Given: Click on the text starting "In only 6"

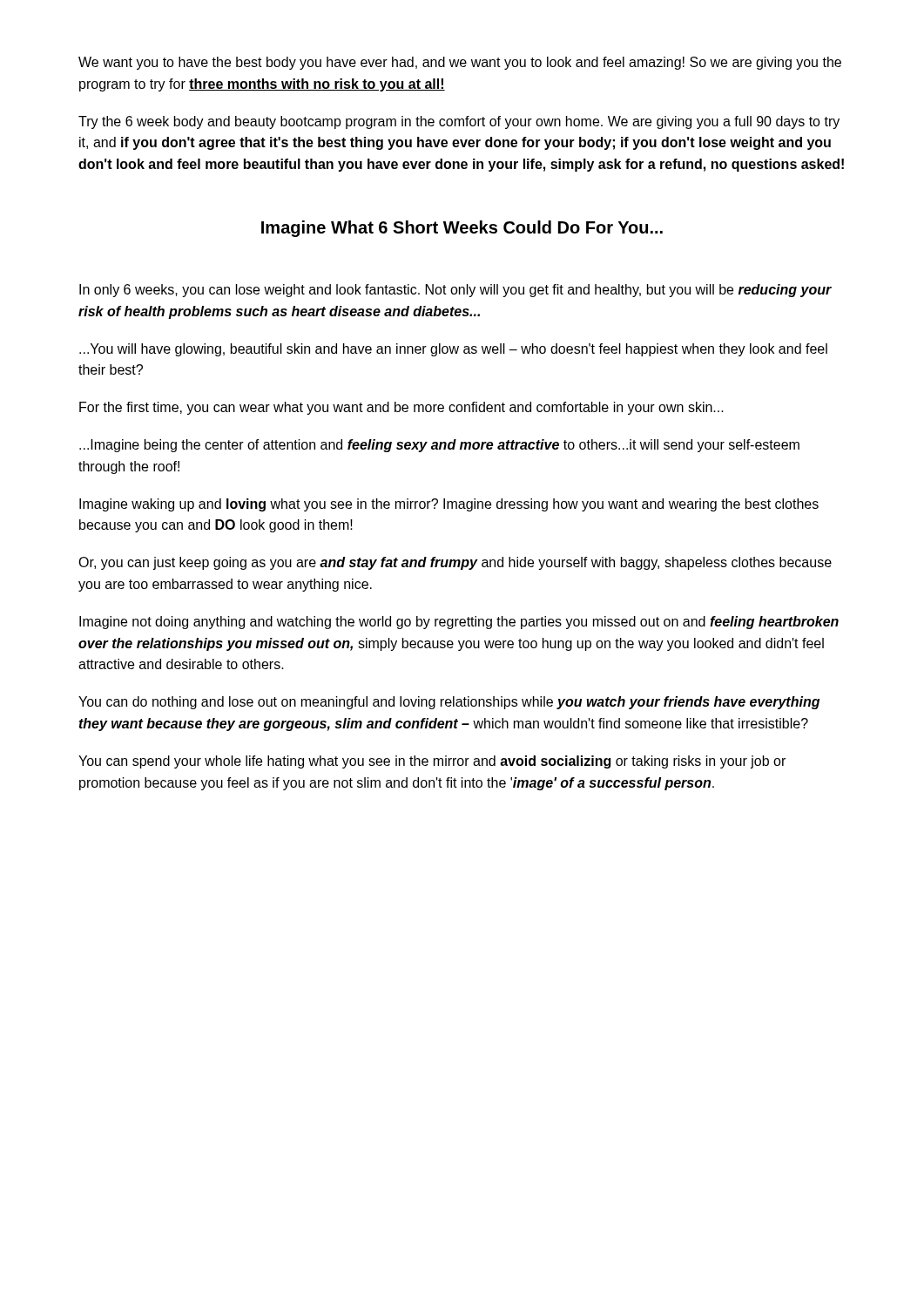Looking at the screenshot, I should [x=455, y=301].
